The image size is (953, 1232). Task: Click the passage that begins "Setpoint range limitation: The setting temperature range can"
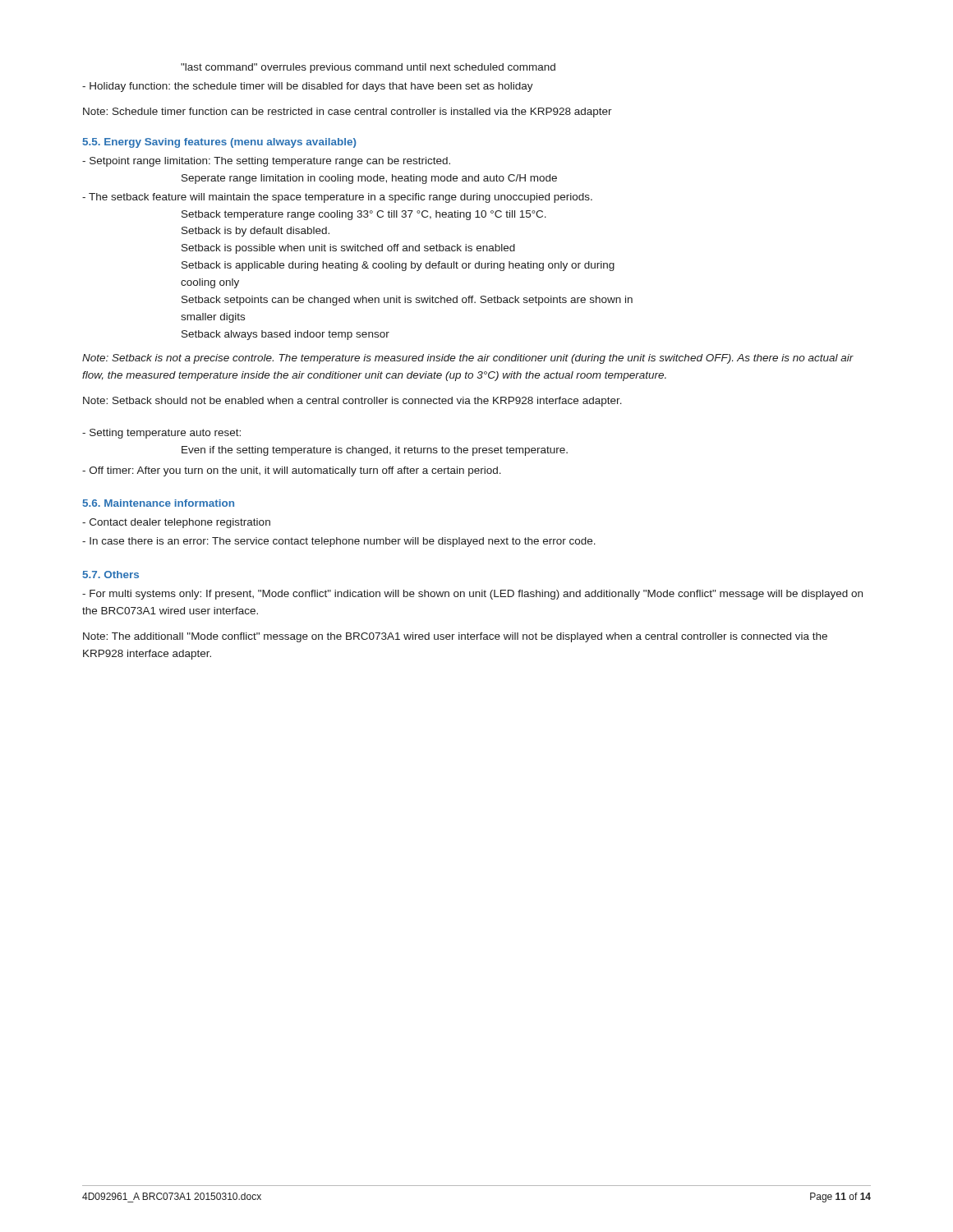click(x=320, y=171)
